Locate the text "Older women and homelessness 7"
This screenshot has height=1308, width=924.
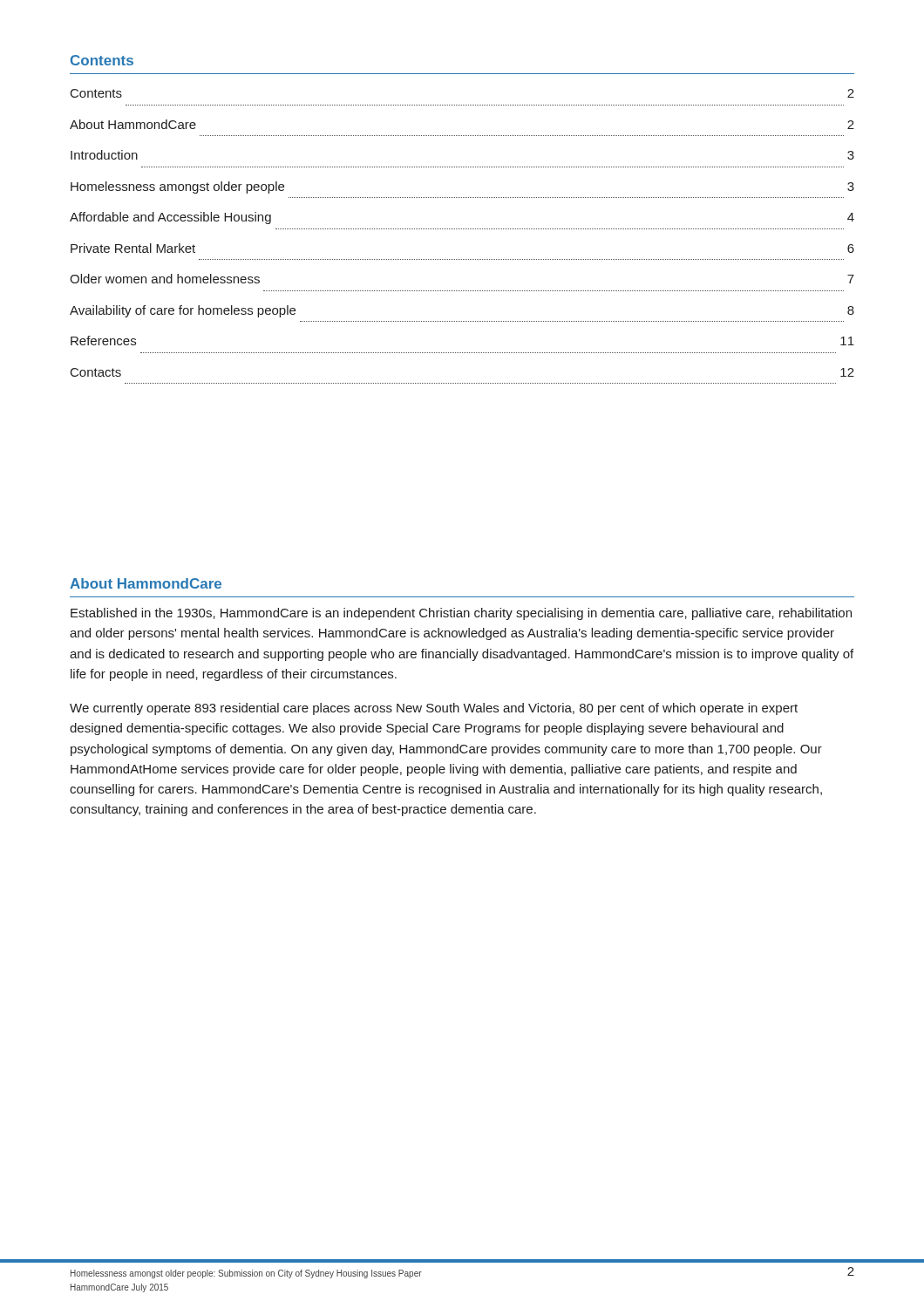[x=462, y=279]
